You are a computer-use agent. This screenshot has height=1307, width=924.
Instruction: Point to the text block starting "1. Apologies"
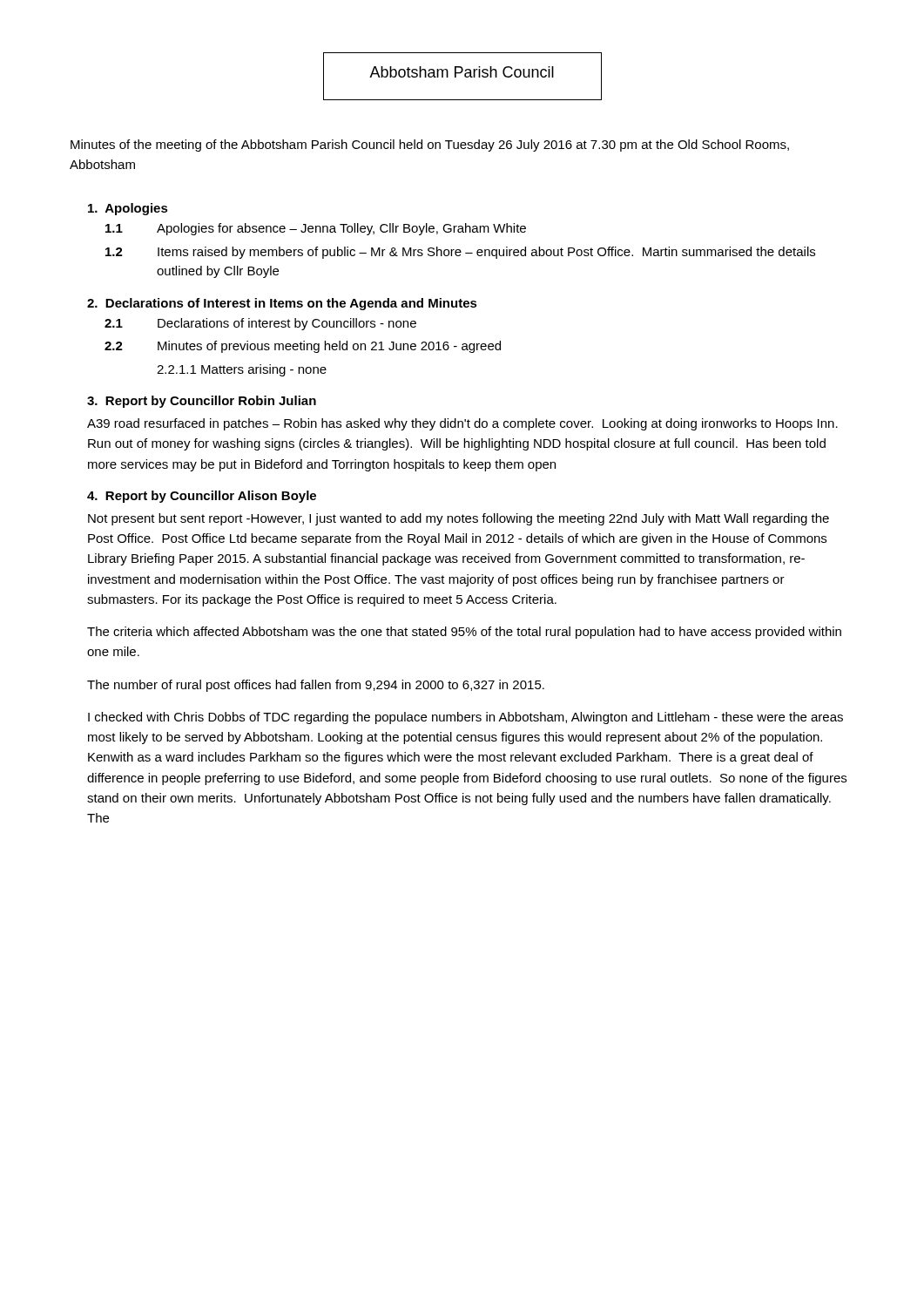click(128, 208)
